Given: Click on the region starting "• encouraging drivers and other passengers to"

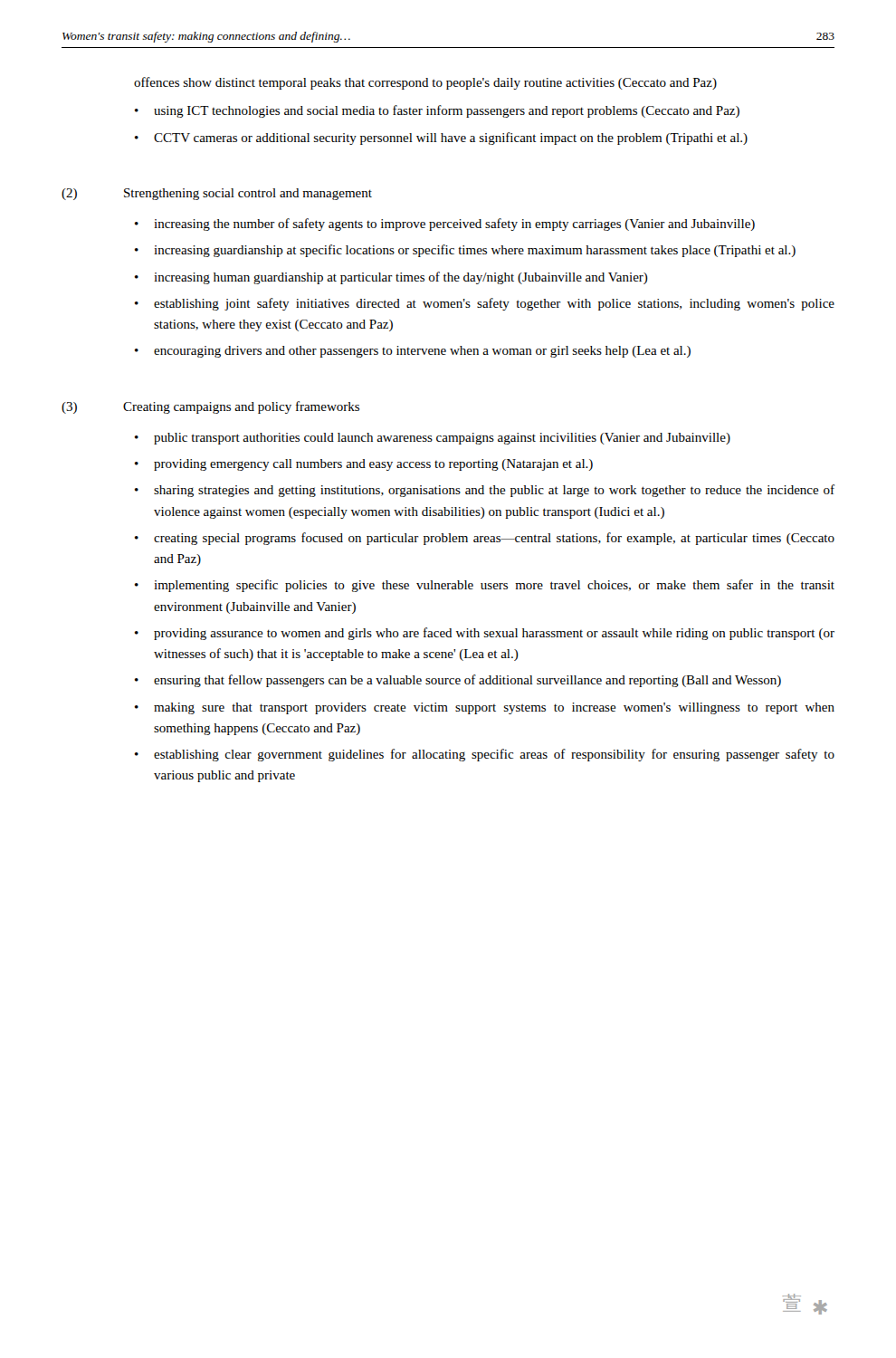Looking at the screenshot, I should pyautogui.click(x=484, y=351).
